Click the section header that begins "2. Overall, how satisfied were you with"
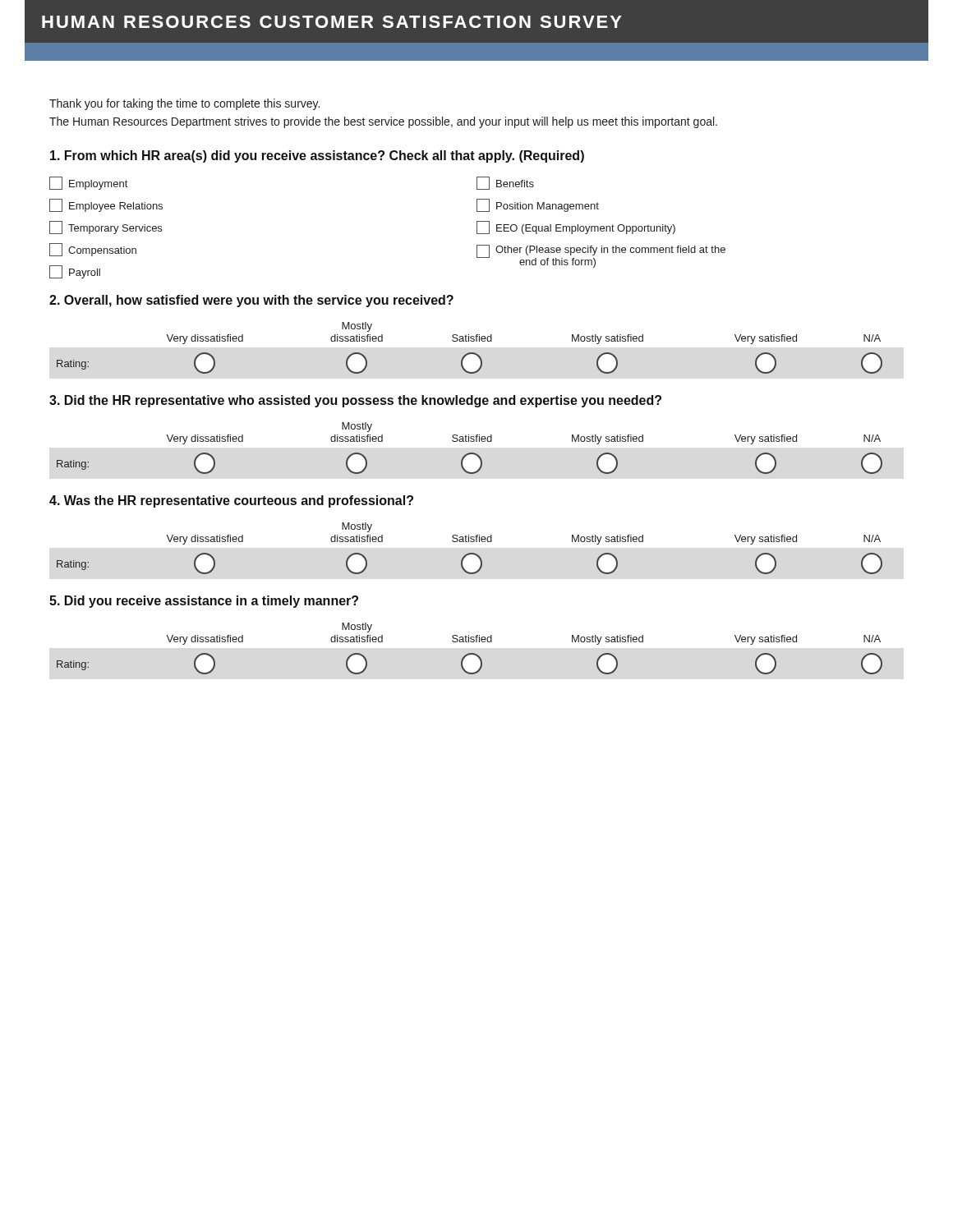 [x=252, y=300]
